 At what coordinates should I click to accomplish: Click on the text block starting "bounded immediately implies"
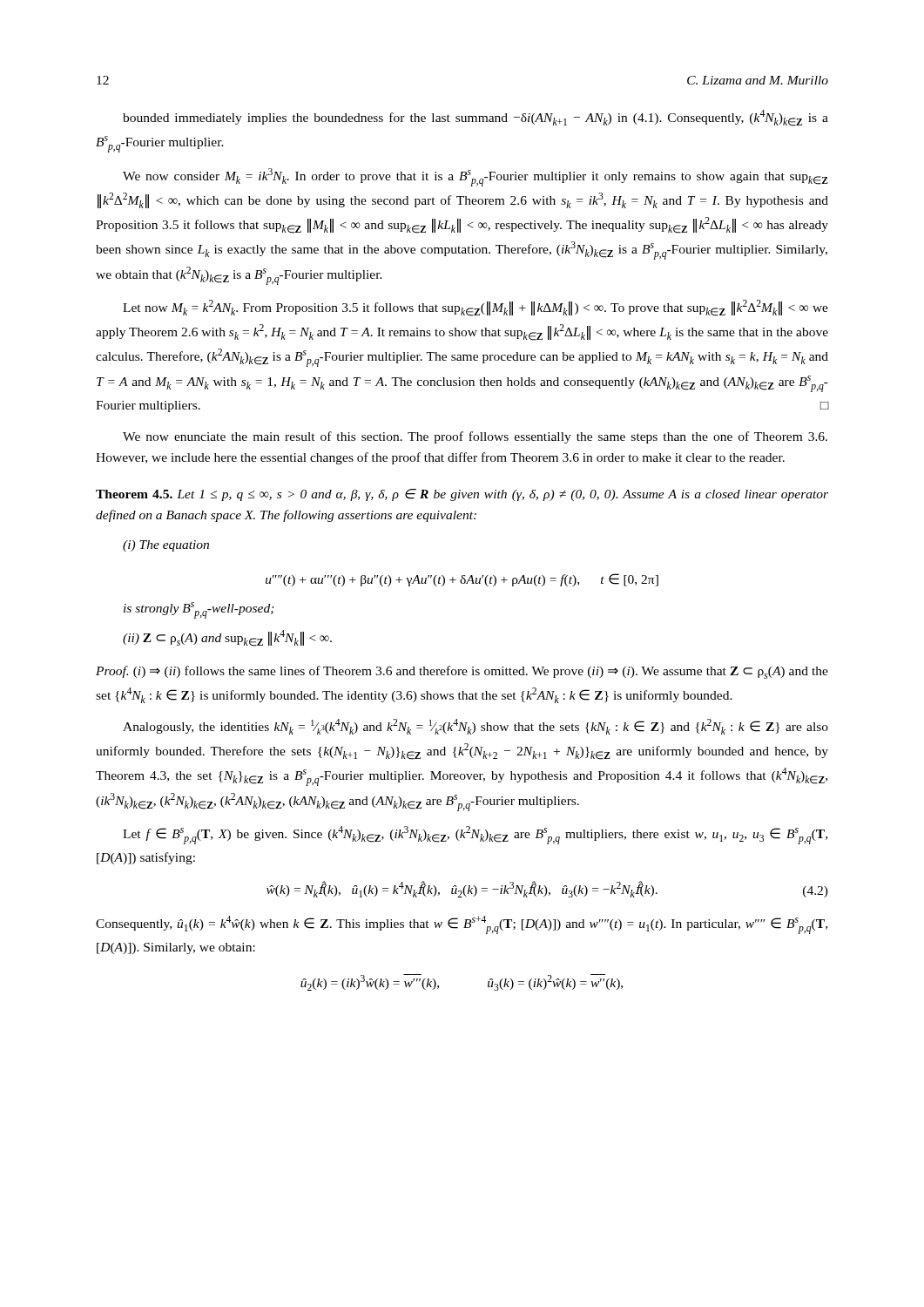(x=462, y=131)
